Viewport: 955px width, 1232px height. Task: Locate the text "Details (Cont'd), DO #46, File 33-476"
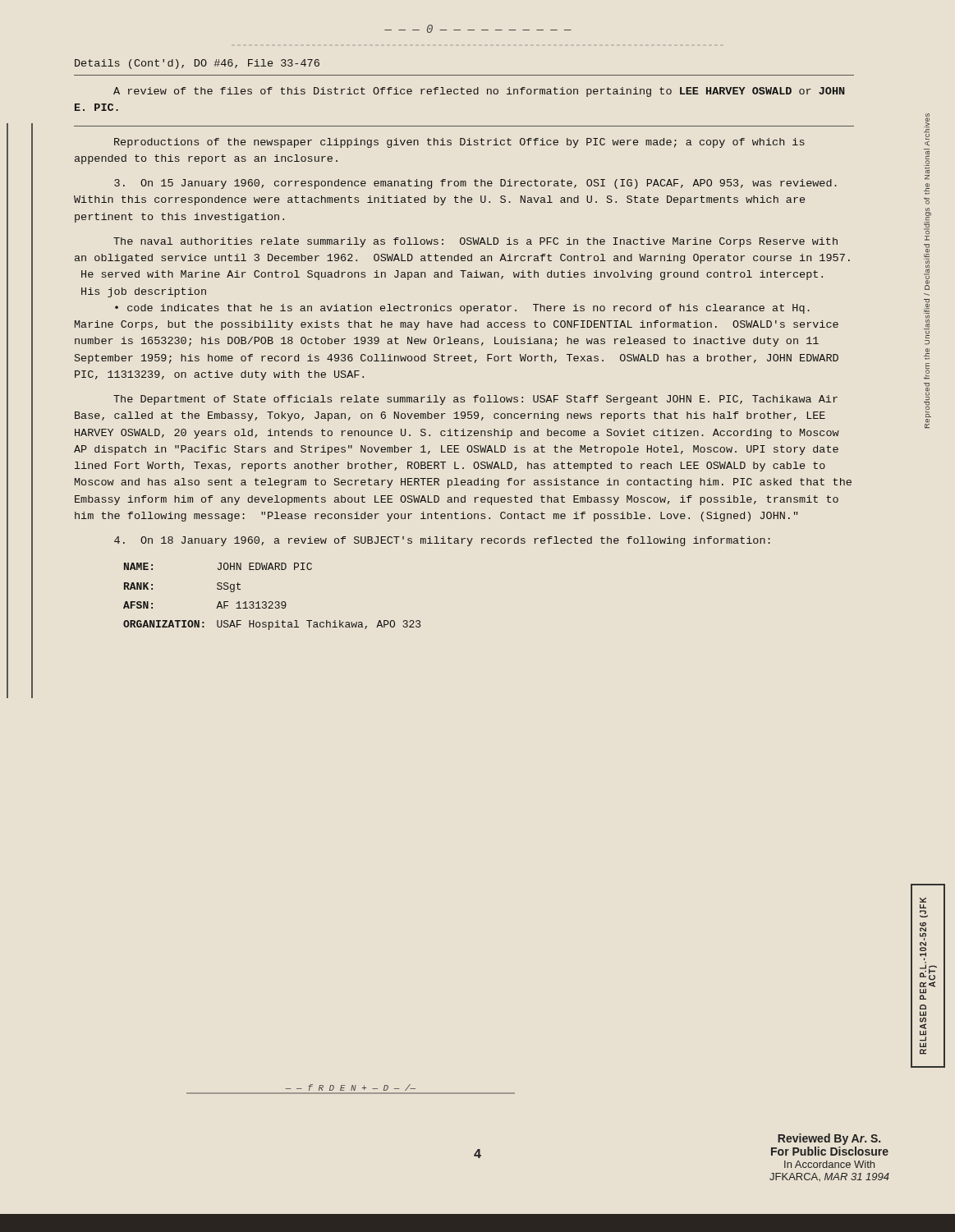[197, 64]
